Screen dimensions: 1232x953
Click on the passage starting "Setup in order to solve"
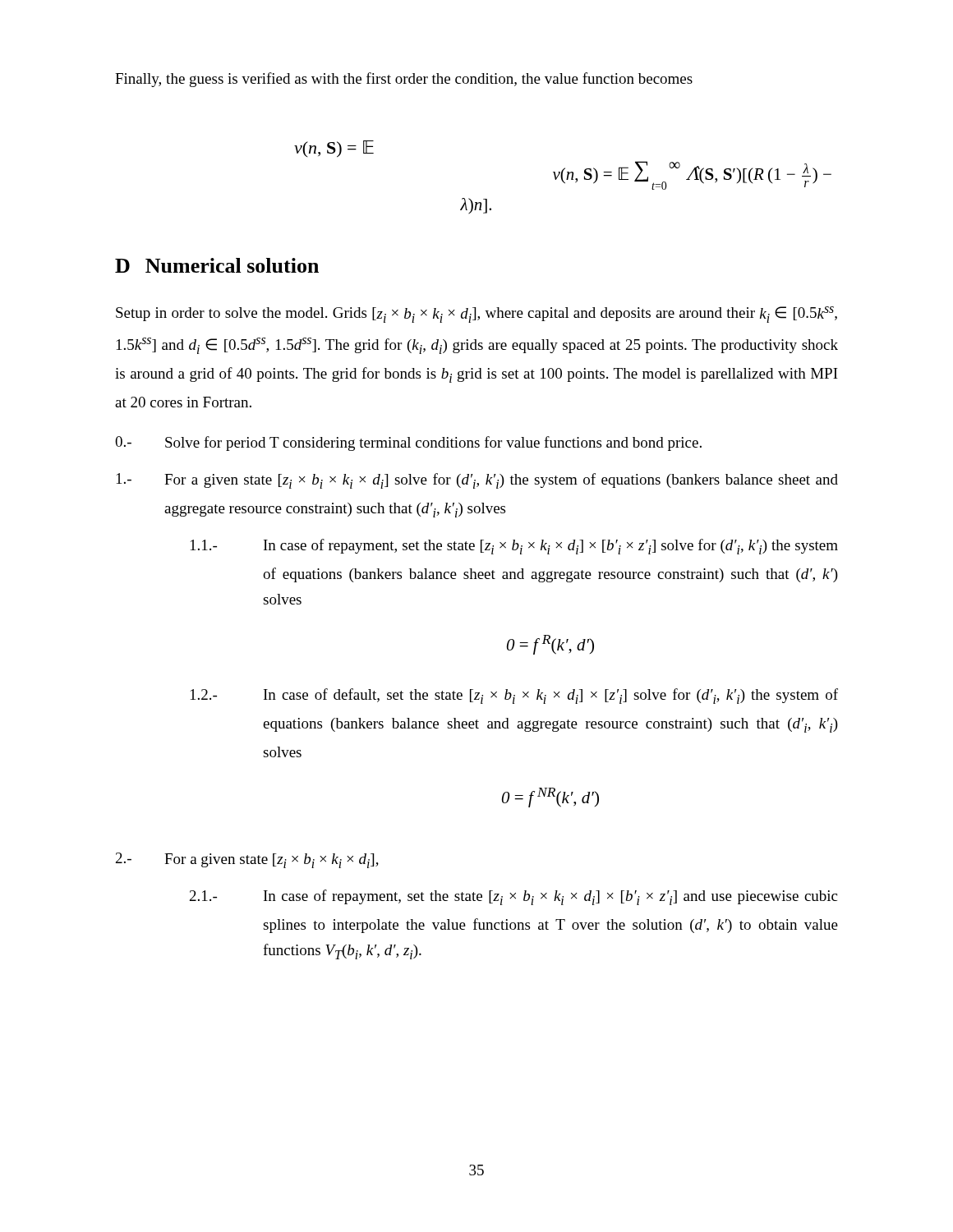point(476,356)
